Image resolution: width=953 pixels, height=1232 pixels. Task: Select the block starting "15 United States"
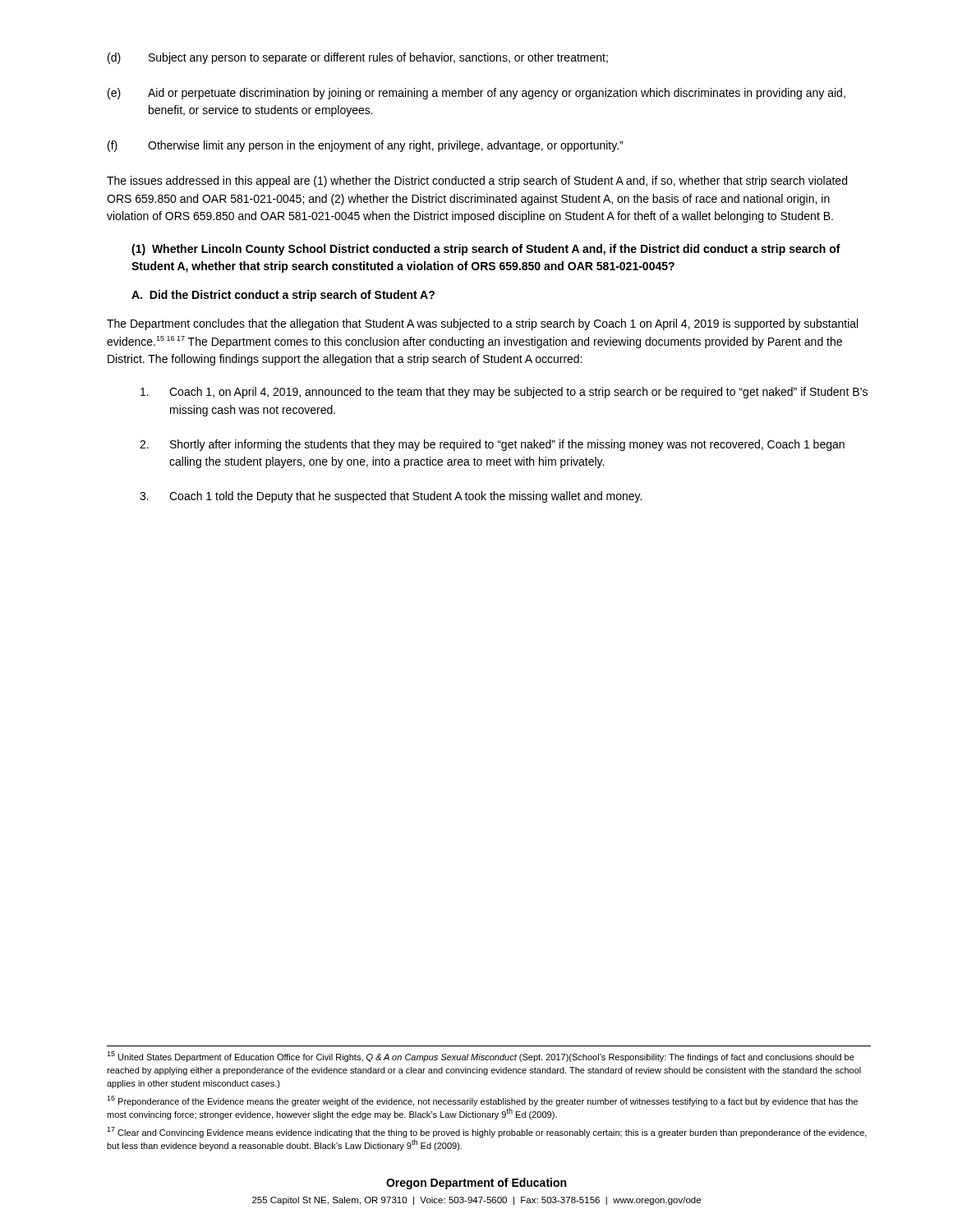[x=484, y=1070]
